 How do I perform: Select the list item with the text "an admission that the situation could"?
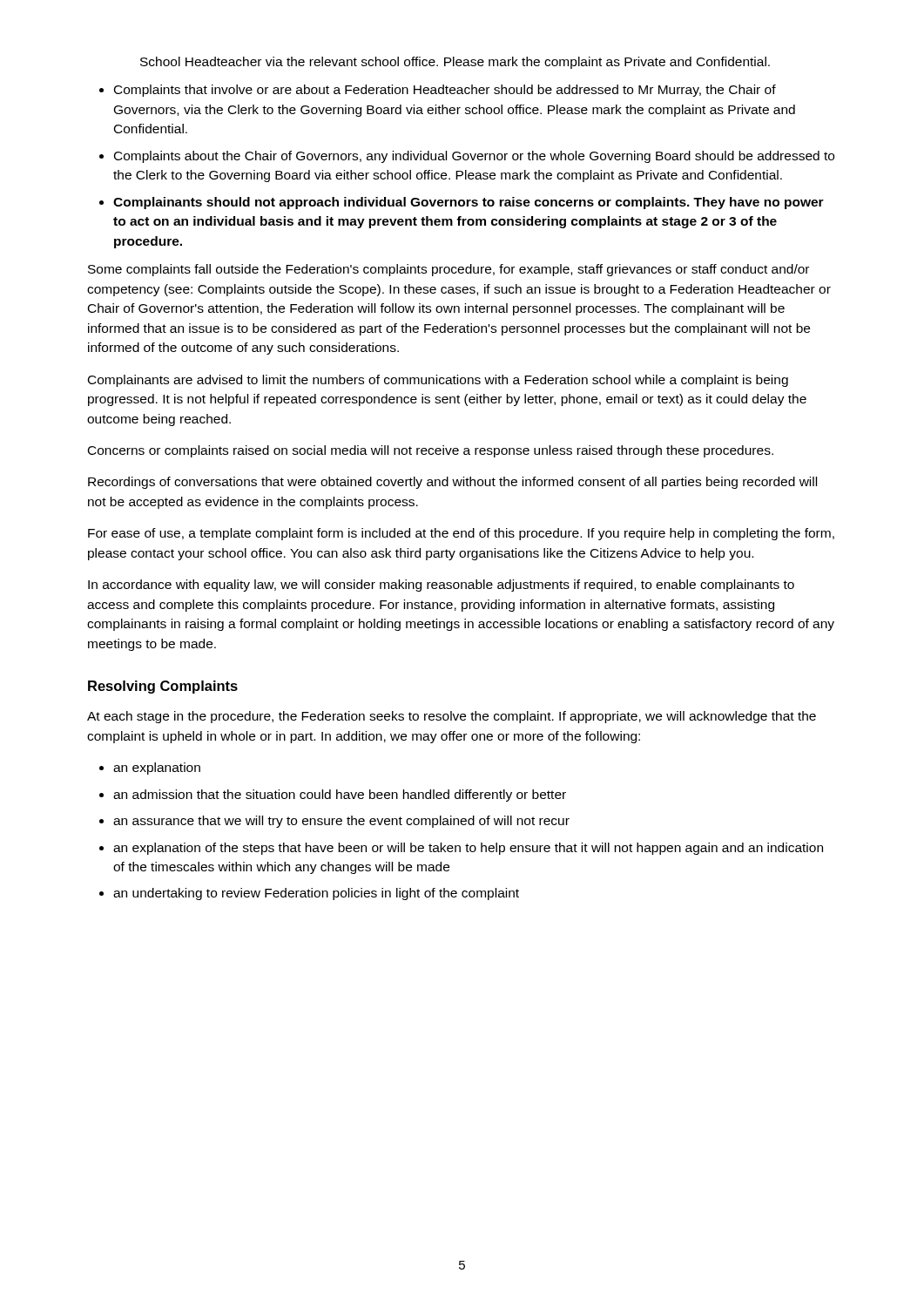340,794
